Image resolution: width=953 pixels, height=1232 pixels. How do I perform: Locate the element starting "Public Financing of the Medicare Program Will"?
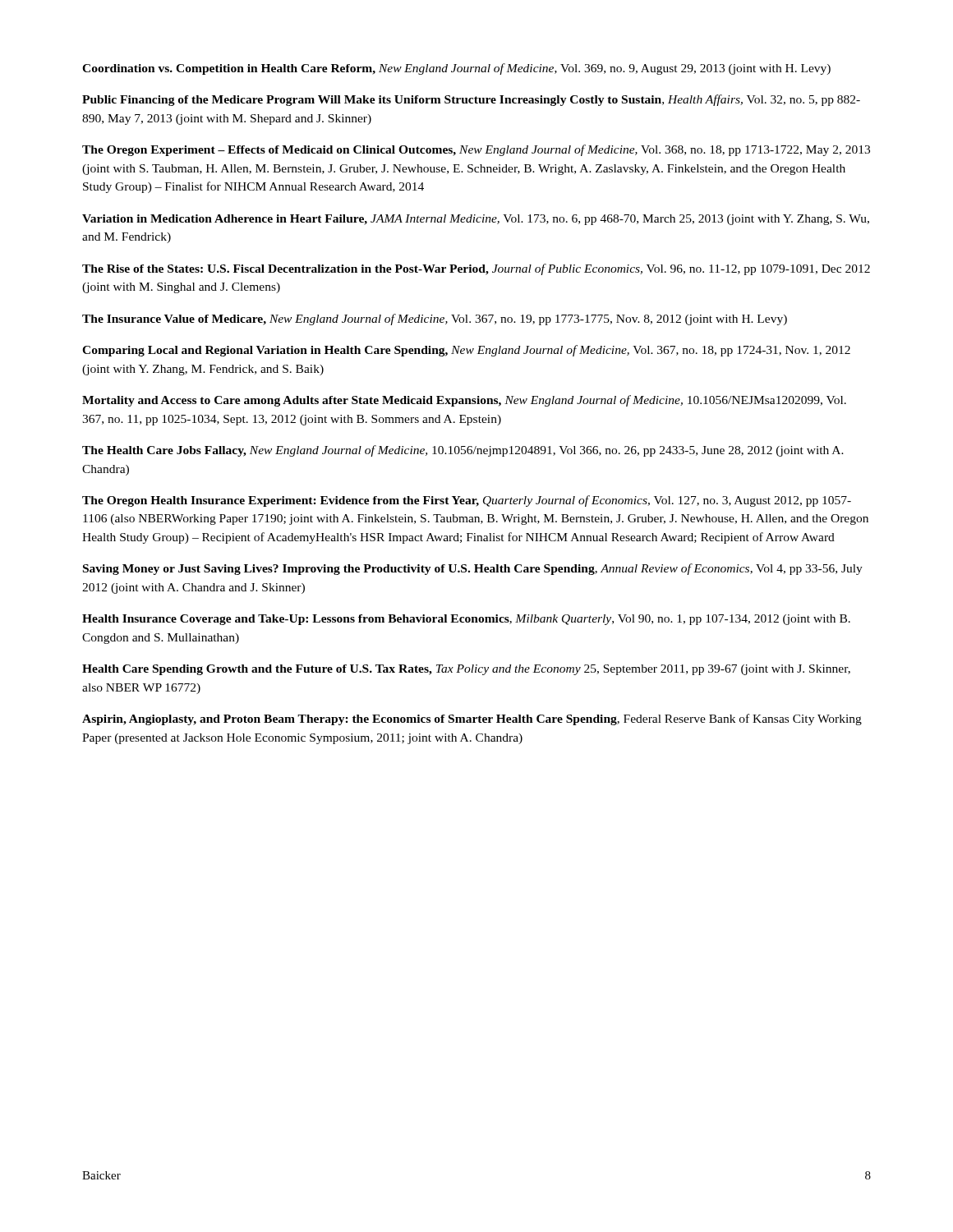(x=471, y=109)
